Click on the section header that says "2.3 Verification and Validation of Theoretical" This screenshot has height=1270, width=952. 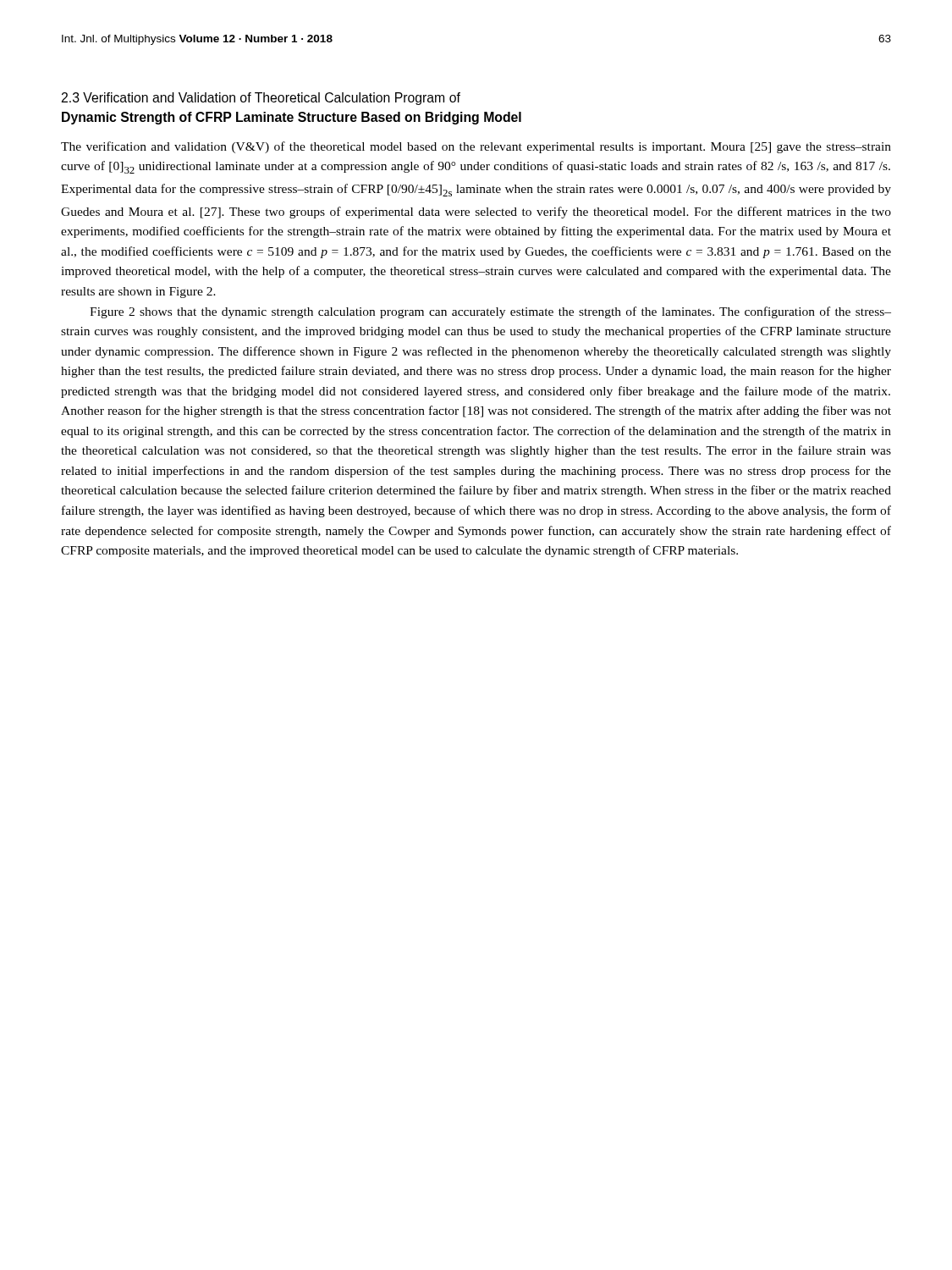pyautogui.click(x=291, y=107)
